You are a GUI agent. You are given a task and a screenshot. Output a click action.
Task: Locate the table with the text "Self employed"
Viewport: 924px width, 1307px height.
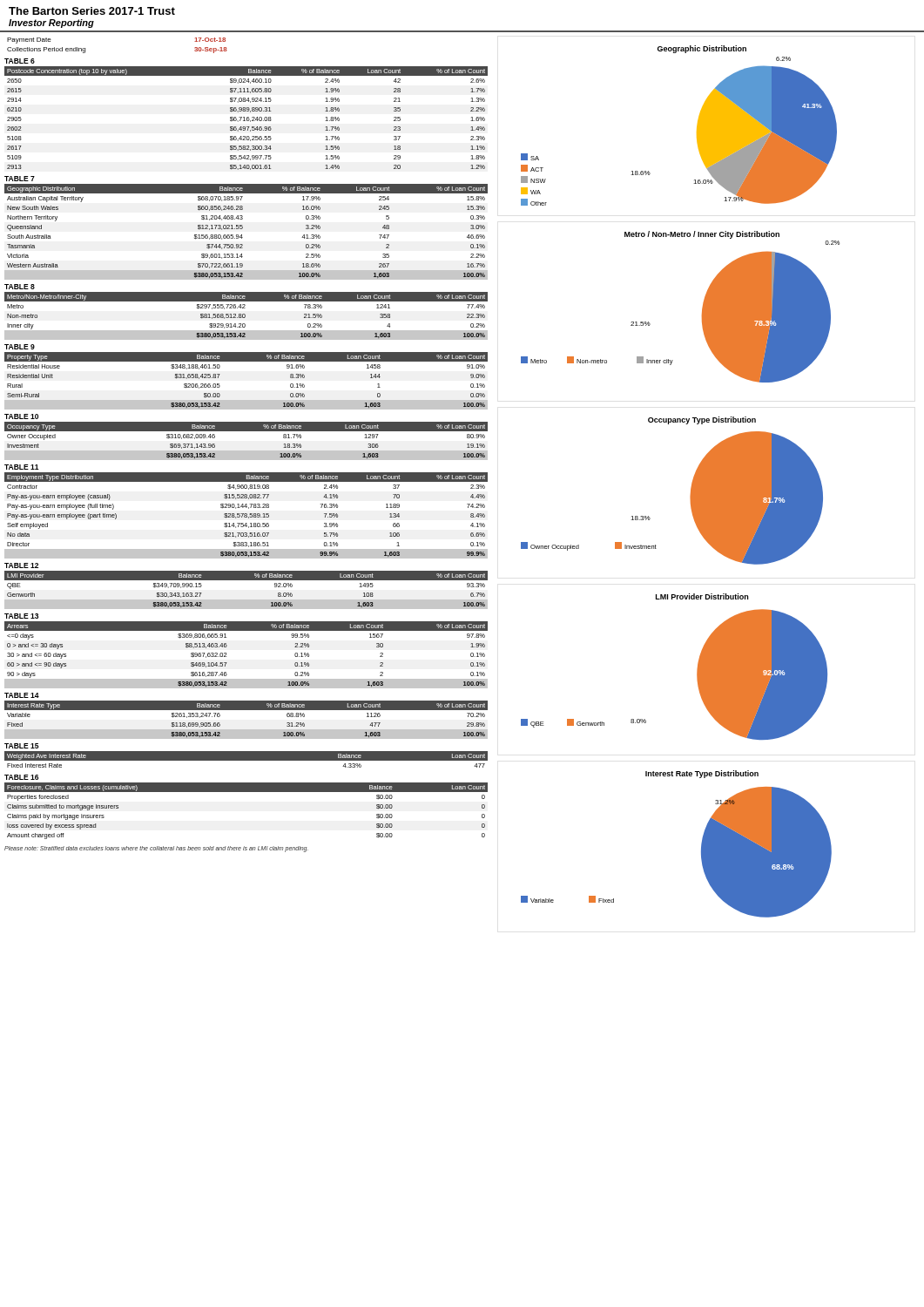click(246, 515)
